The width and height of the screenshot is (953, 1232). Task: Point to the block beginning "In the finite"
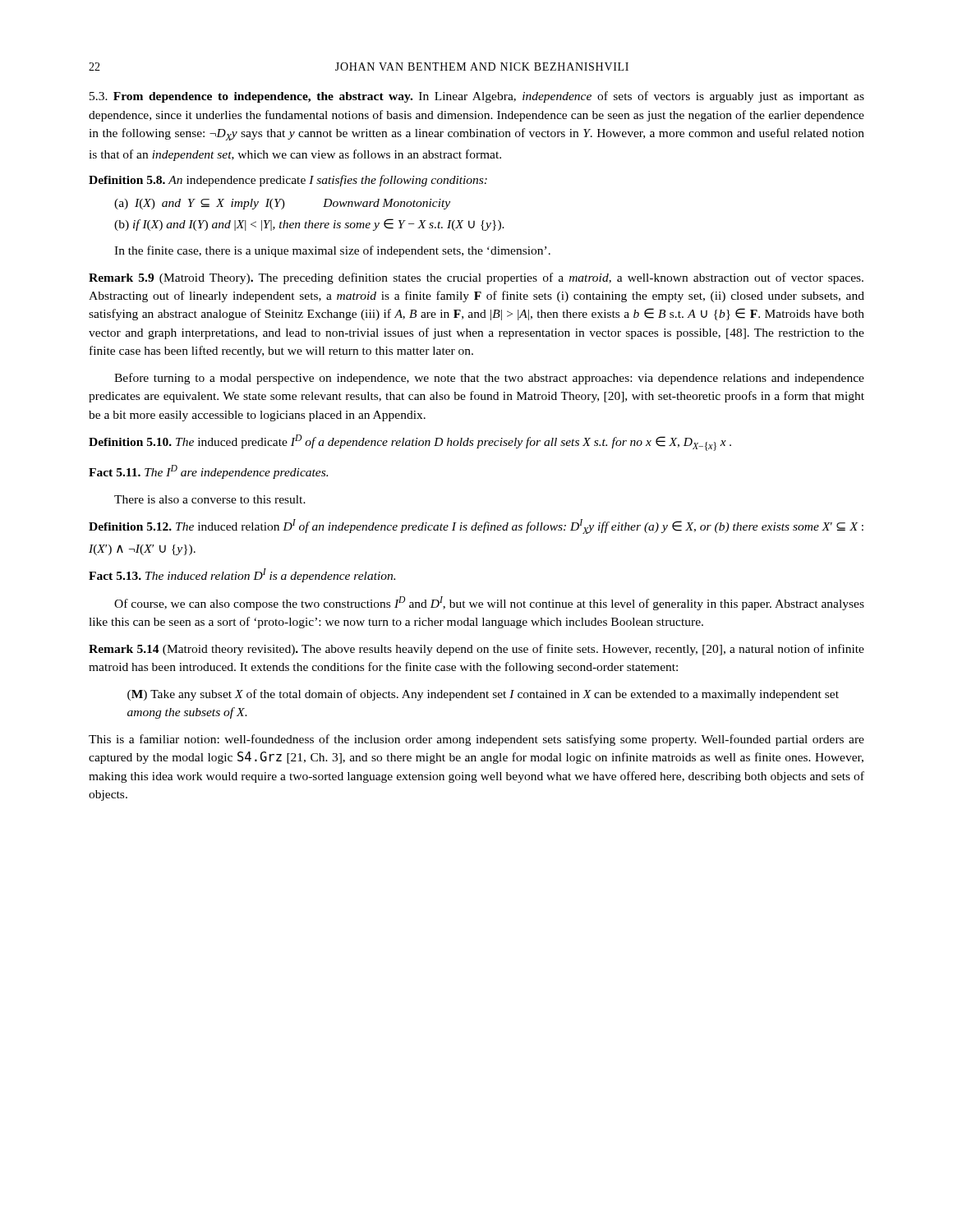coord(476,251)
